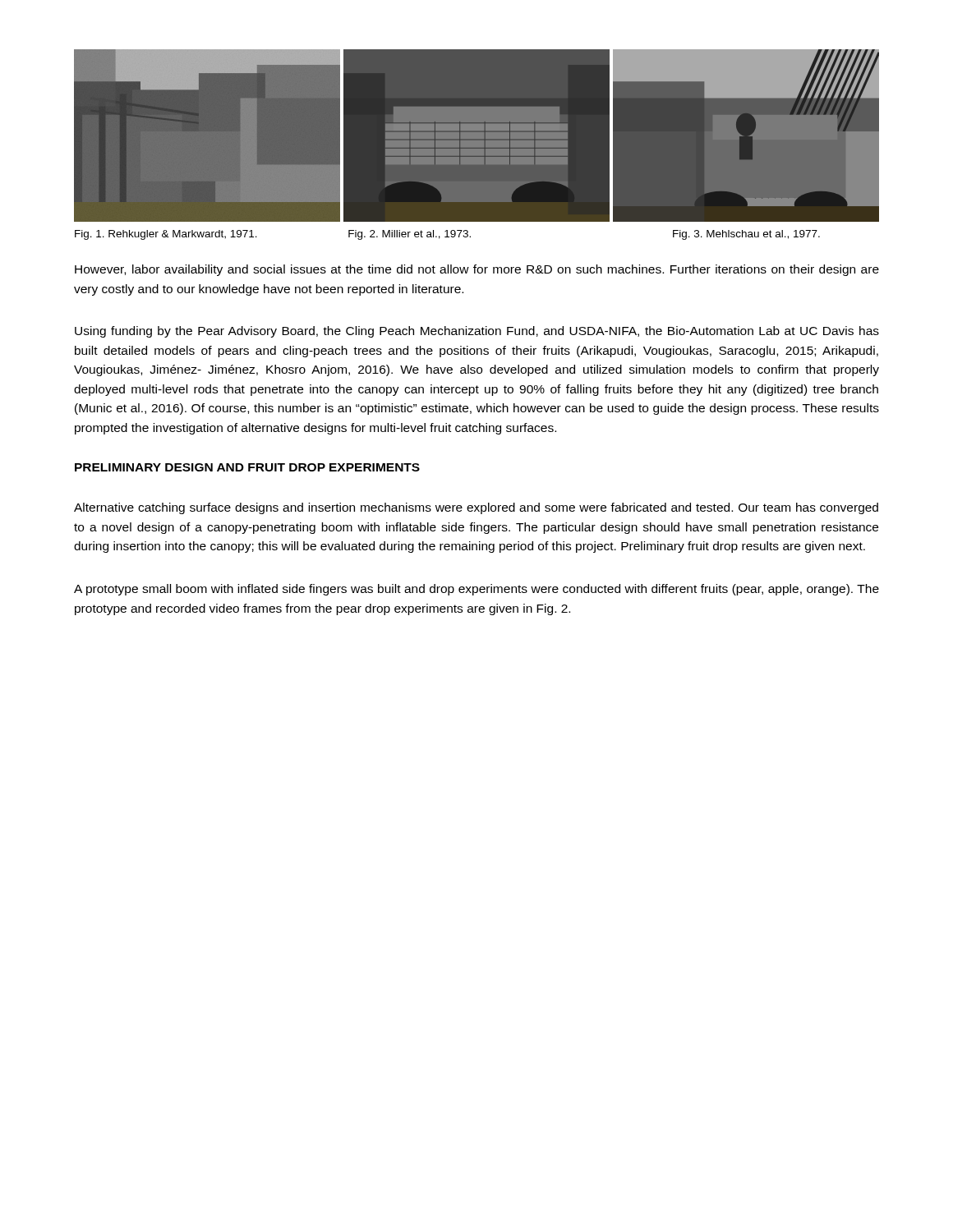Click on the caption that says "Fig. 1. Rehkugler &"
Viewport: 953px width, 1232px height.
pyautogui.click(x=476, y=234)
